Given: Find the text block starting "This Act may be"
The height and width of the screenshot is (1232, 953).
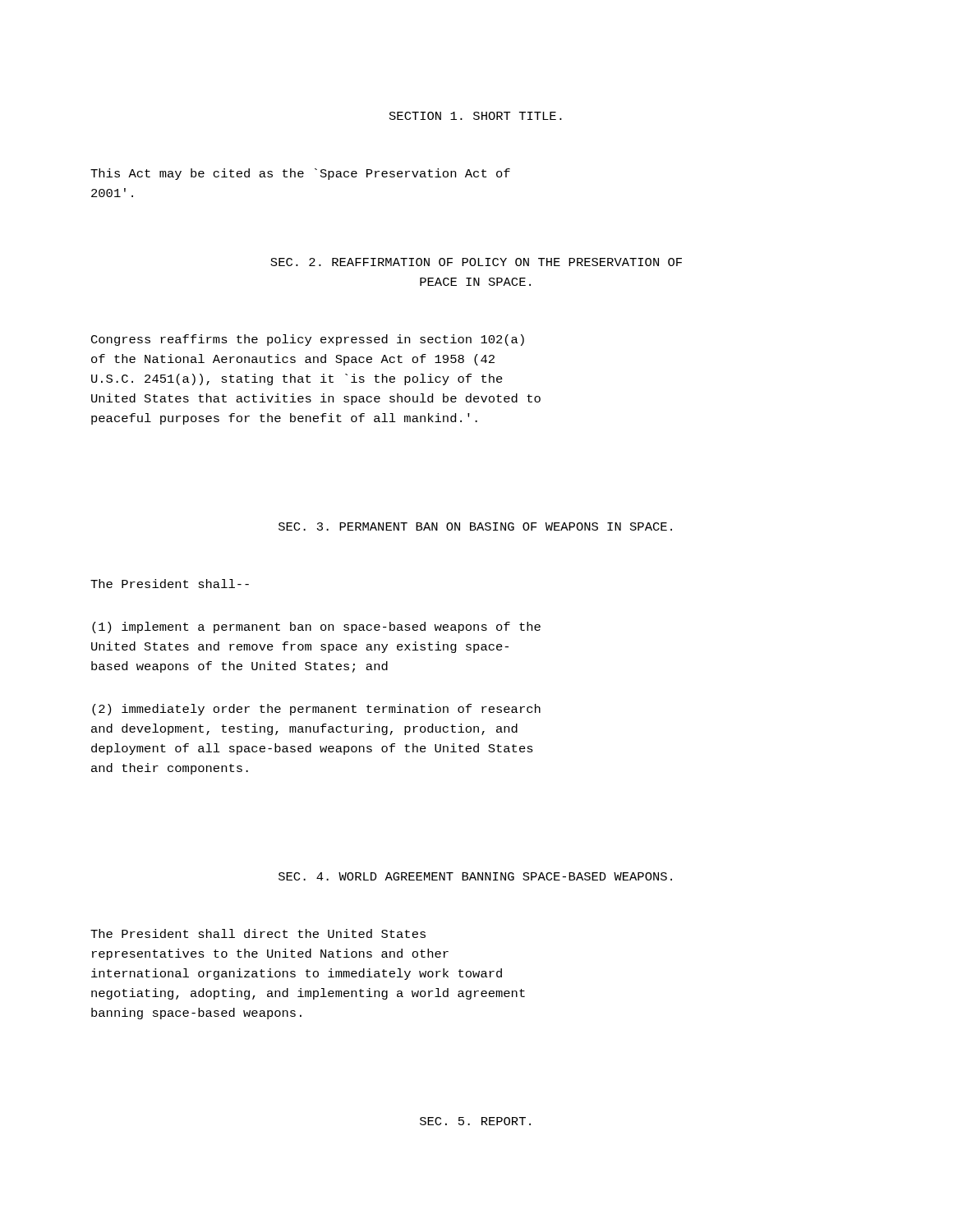Looking at the screenshot, I should pos(301,184).
